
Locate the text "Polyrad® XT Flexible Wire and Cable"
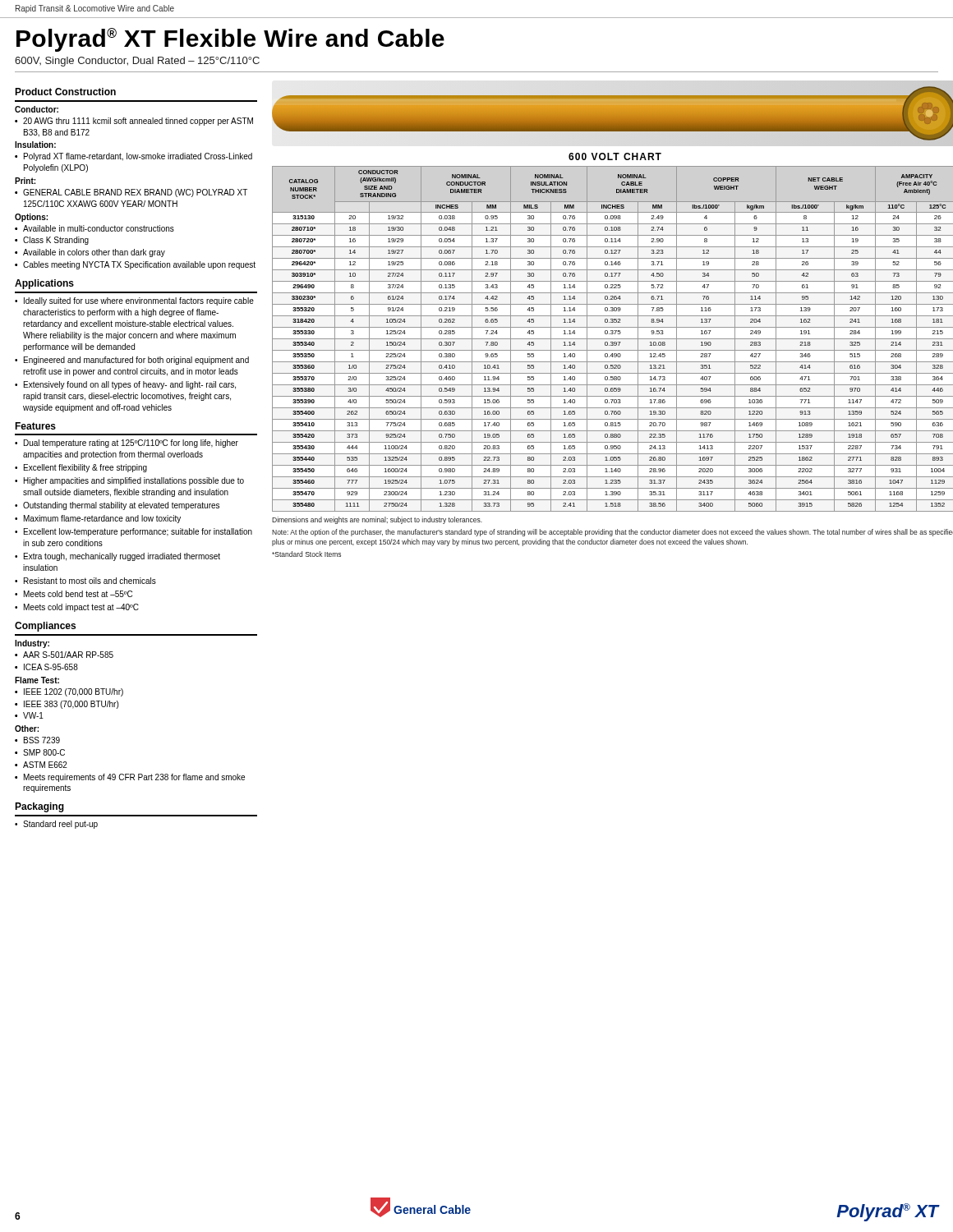pos(230,38)
